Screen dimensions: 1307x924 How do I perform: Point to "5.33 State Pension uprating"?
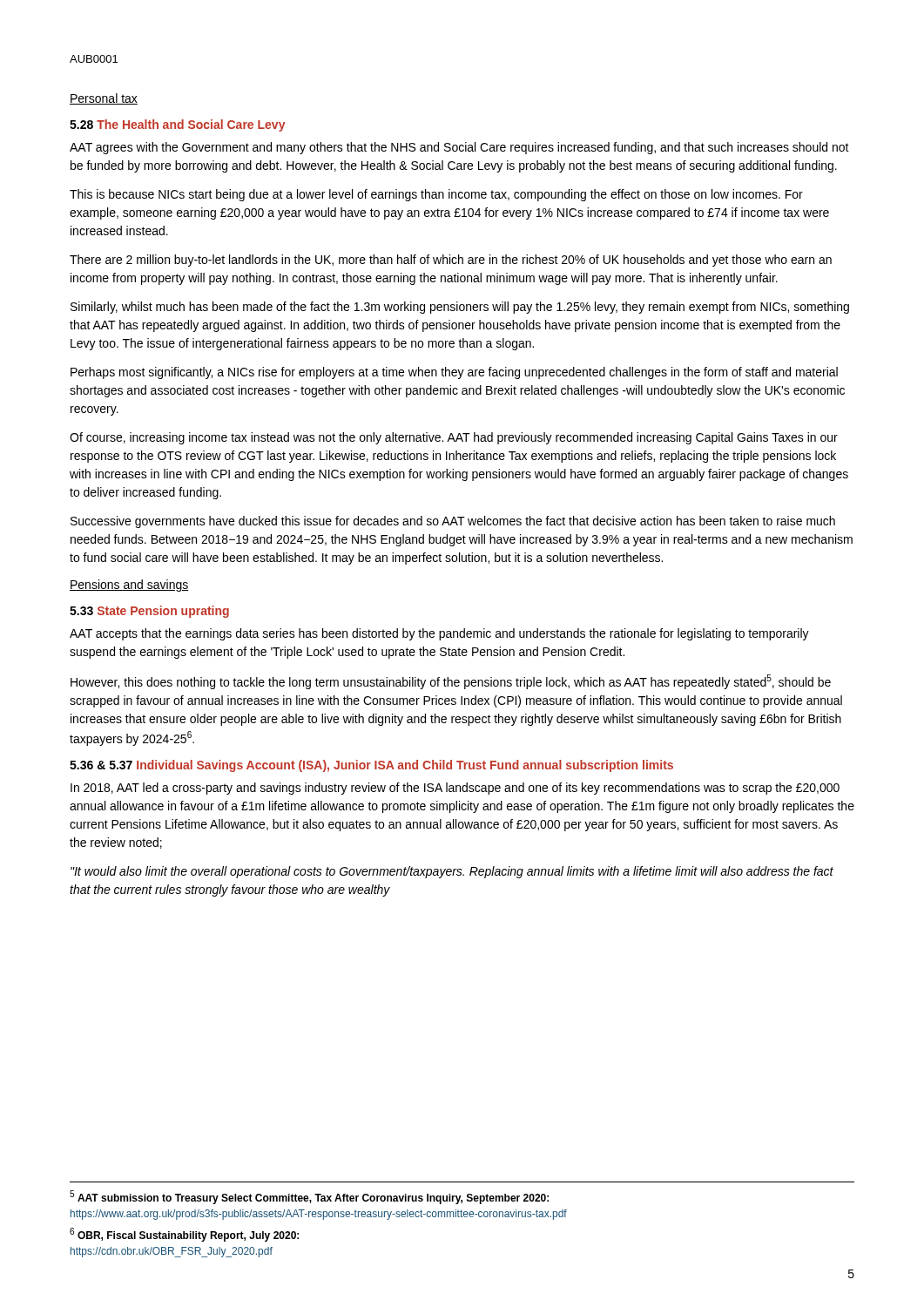(150, 611)
